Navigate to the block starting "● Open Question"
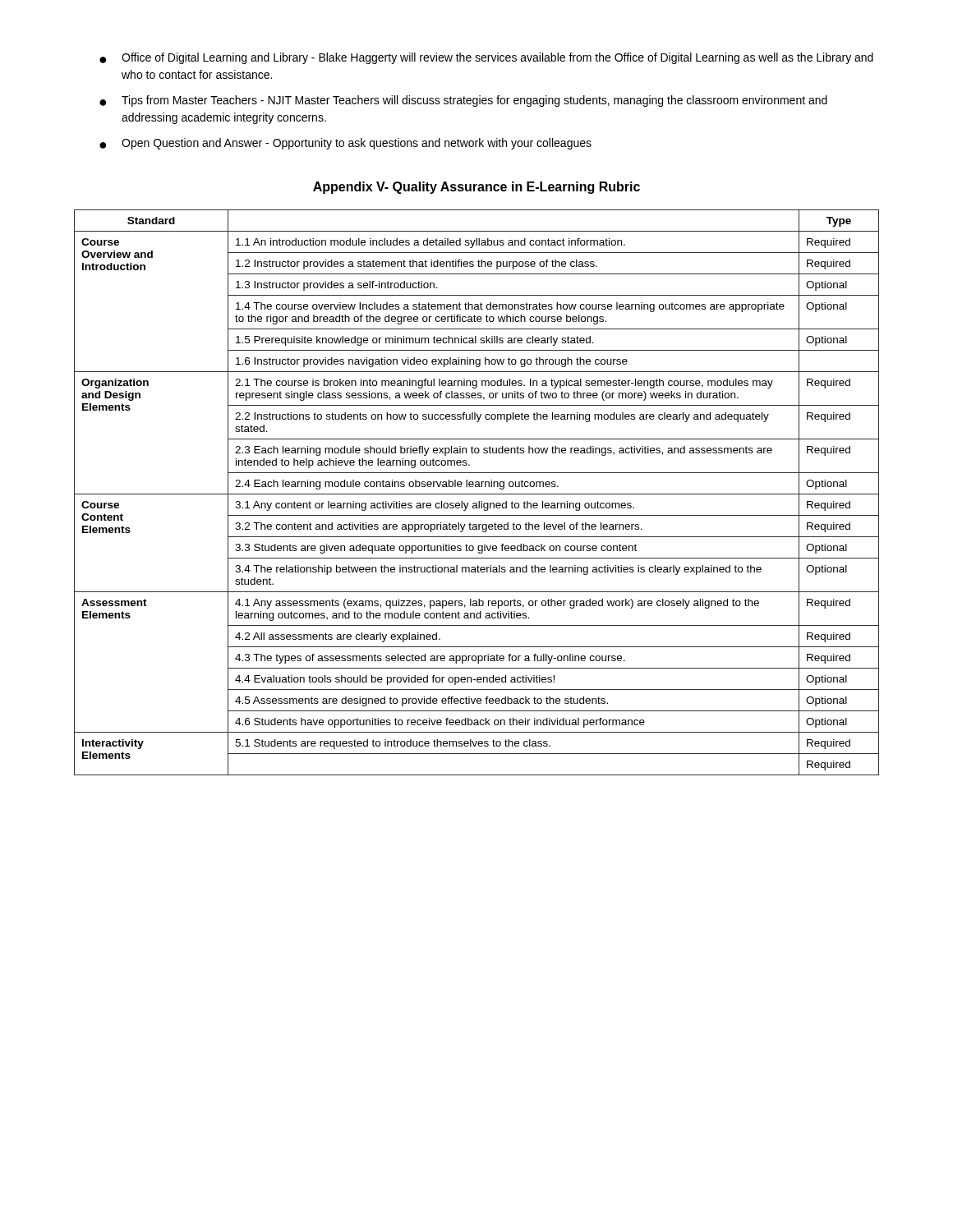953x1232 pixels. point(345,145)
